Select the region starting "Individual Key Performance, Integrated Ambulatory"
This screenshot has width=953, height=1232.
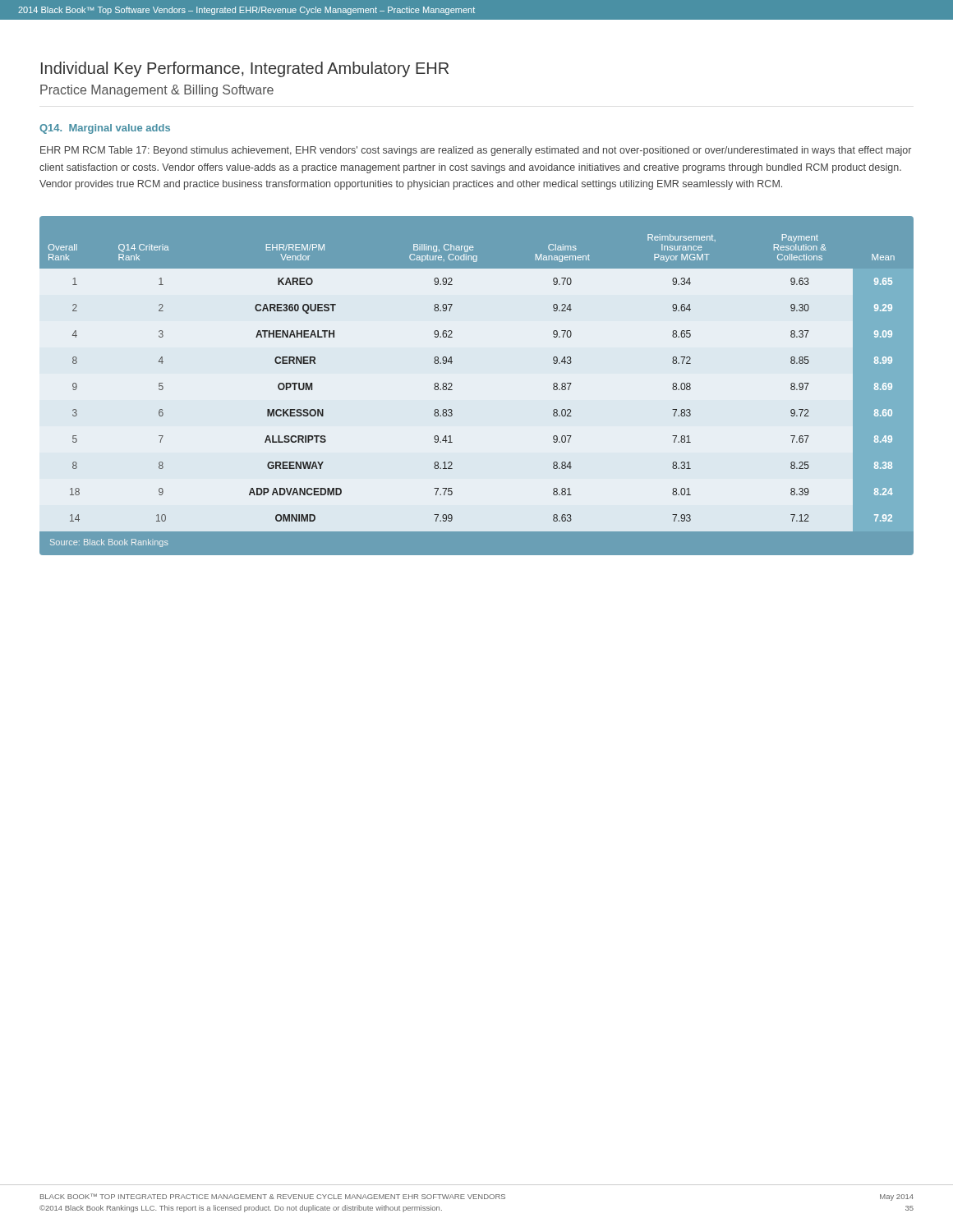pos(244,68)
